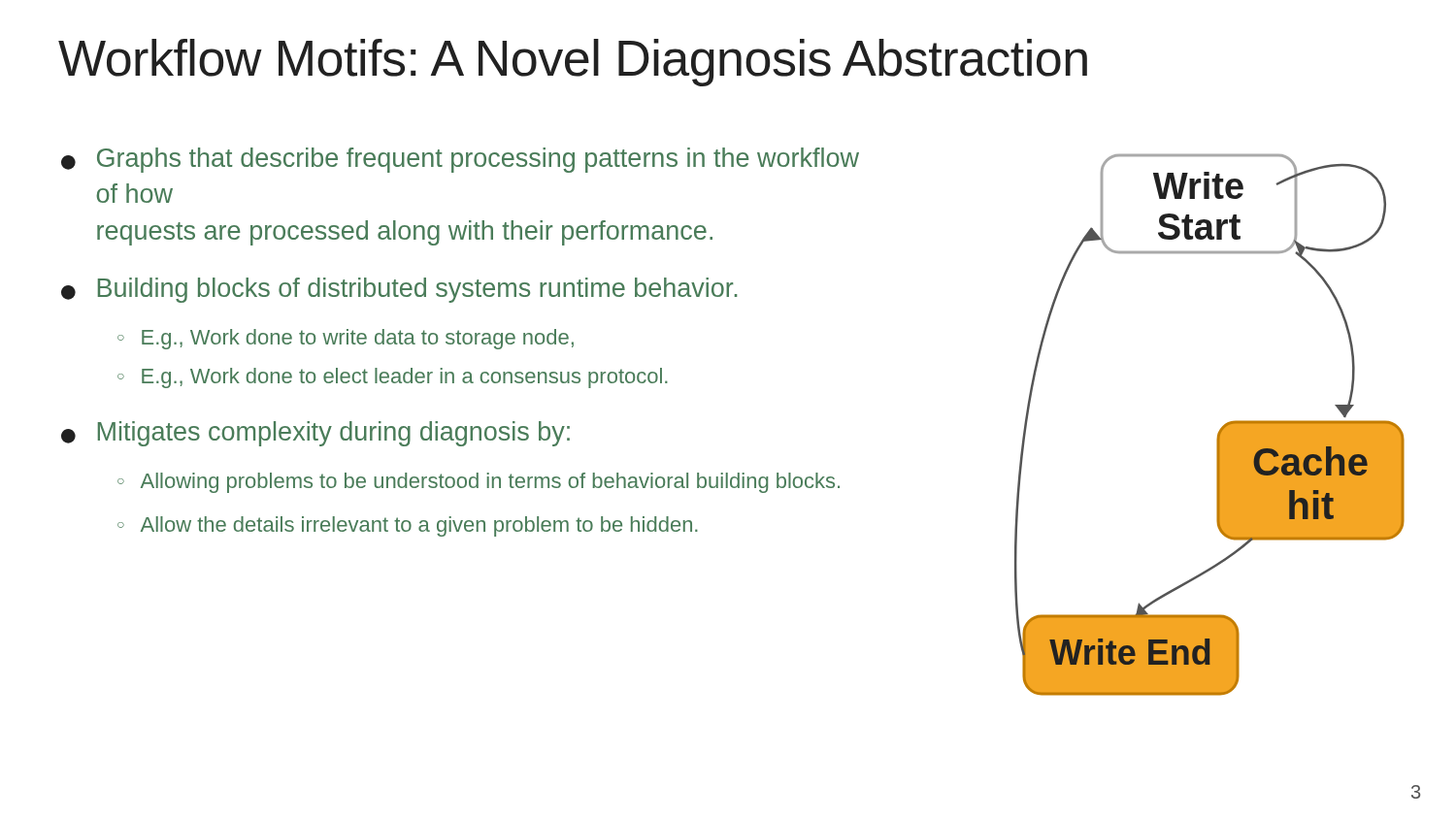The image size is (1456, 819).
Task: Point to the block beginning "○ E.g., Work done to write data"
Action: [x=346, y=338]
